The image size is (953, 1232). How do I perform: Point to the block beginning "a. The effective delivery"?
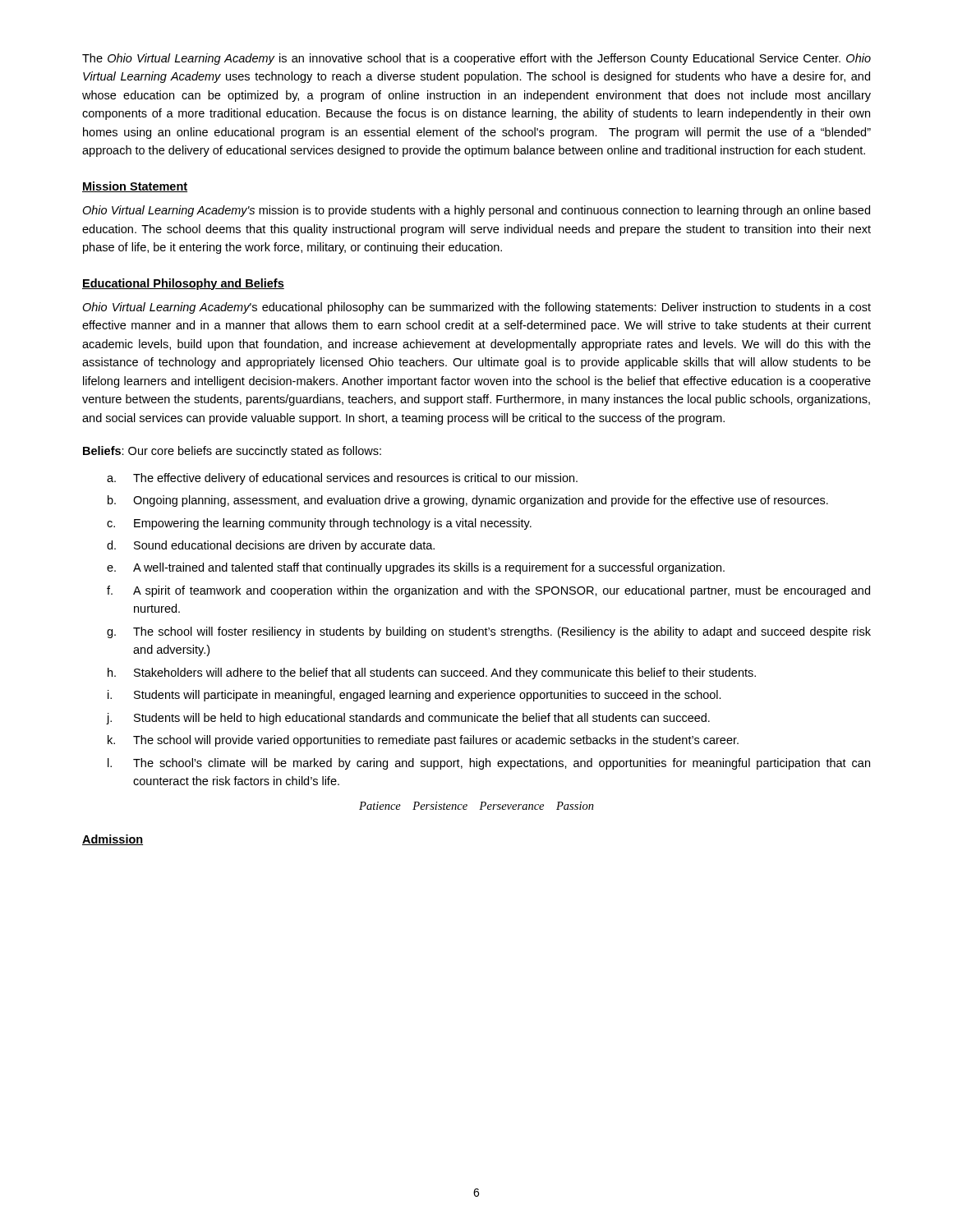(x=489, y=478)
